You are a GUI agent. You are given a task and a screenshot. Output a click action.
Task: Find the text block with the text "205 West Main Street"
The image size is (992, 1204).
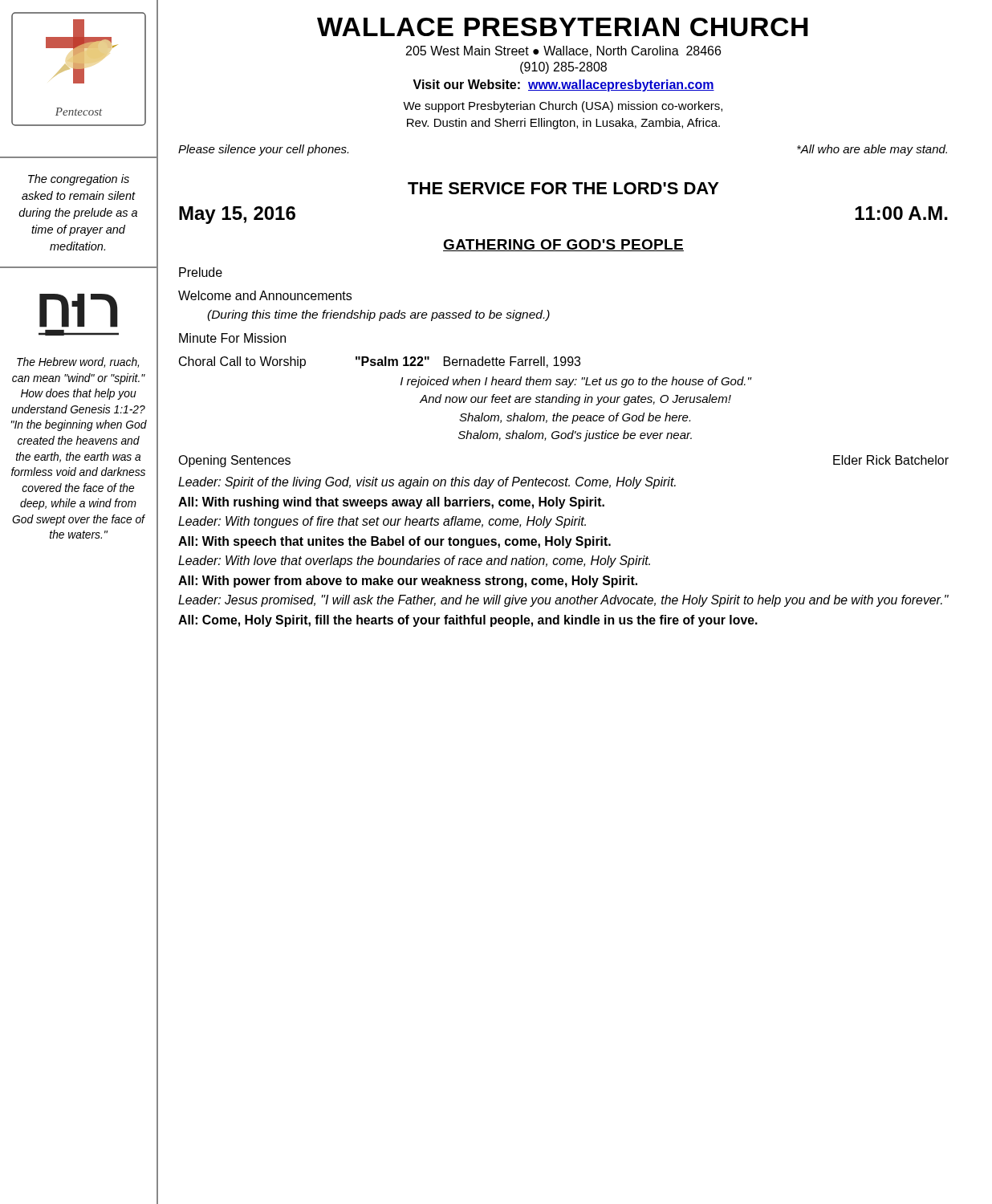tap(563, 51)
